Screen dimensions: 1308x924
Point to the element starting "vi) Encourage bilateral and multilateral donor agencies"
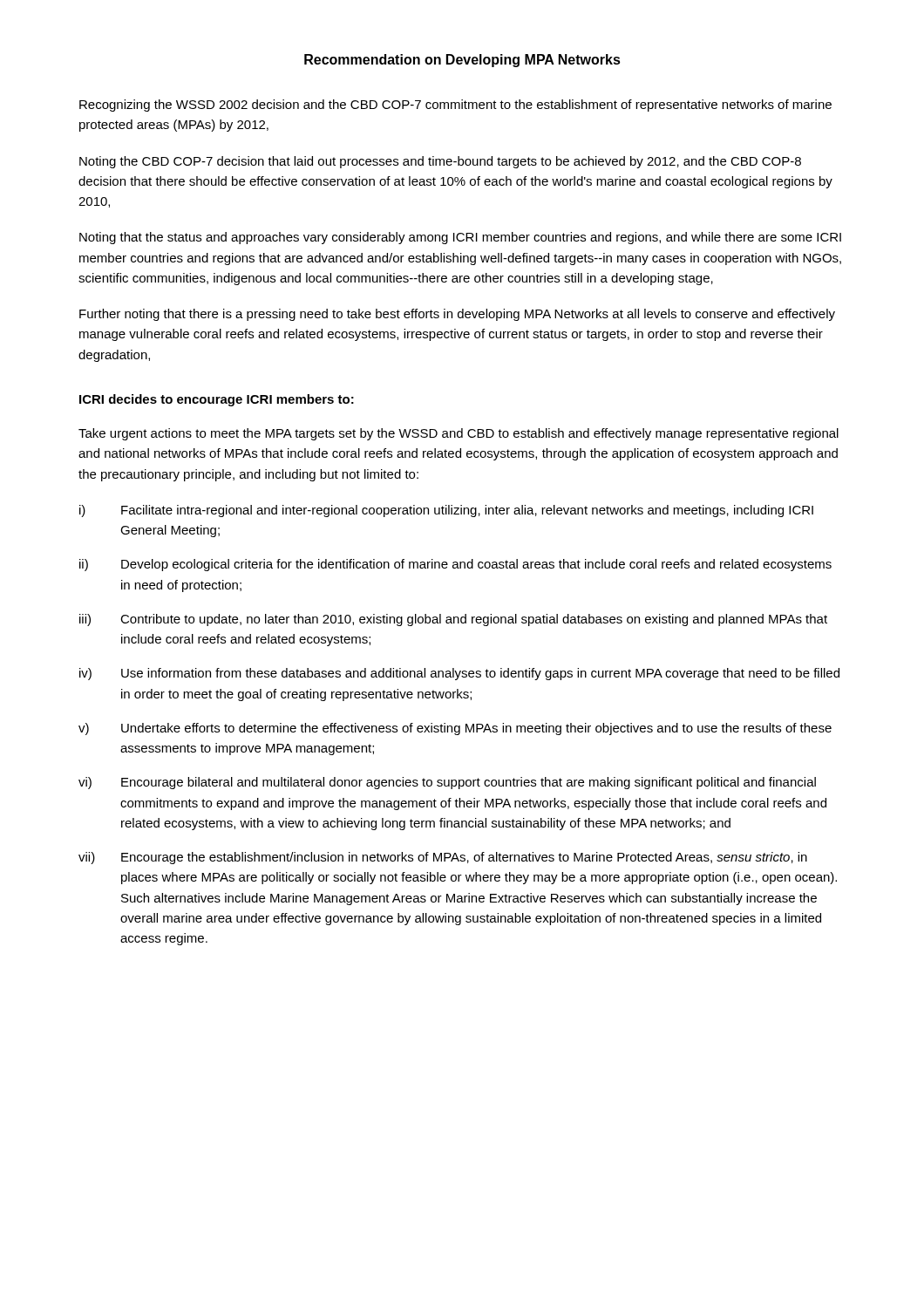[462, 802]
